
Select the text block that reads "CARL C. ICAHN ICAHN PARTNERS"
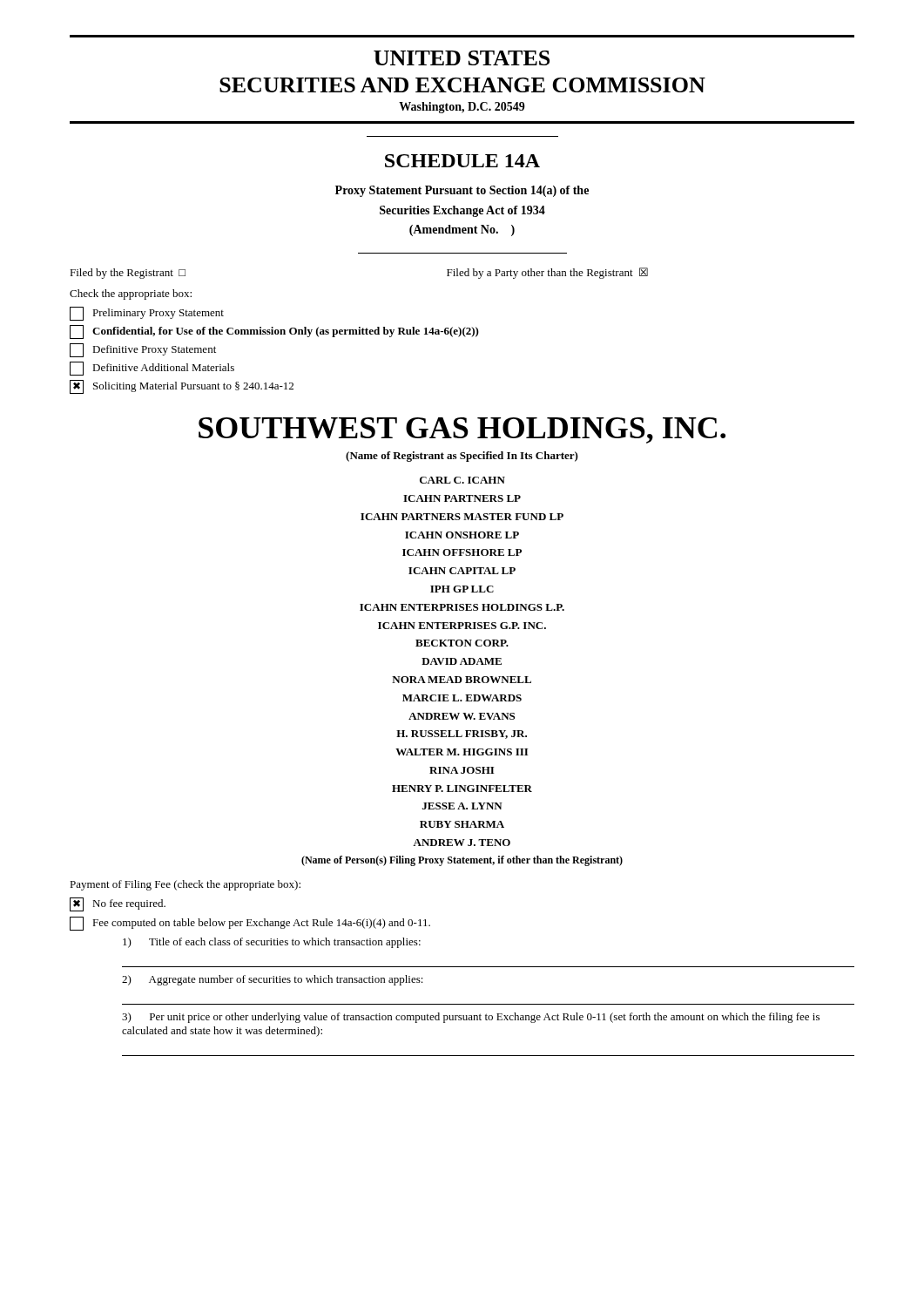click(x=462, y=661)
